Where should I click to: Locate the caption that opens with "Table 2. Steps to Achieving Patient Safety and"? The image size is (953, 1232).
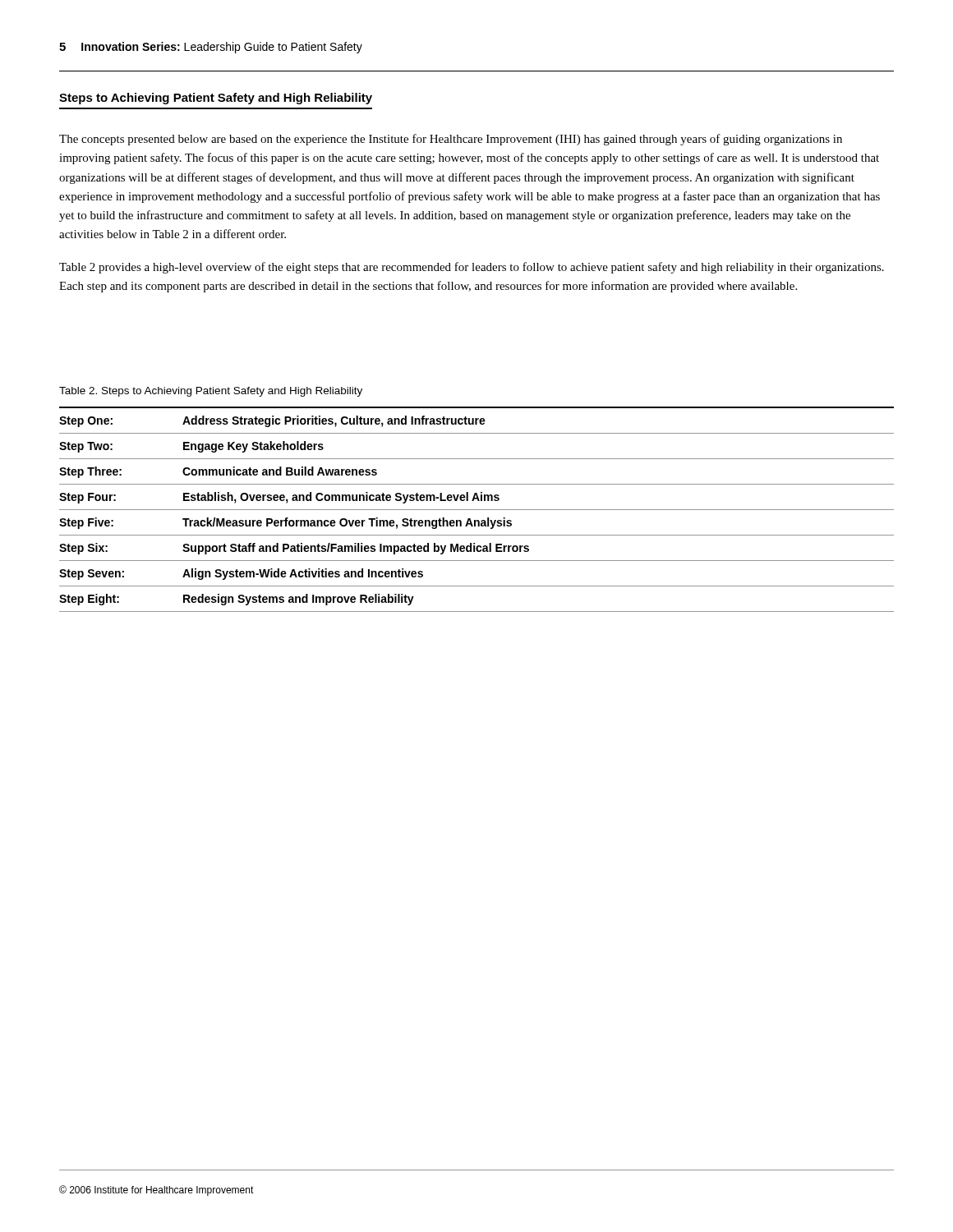pos(211,391)
